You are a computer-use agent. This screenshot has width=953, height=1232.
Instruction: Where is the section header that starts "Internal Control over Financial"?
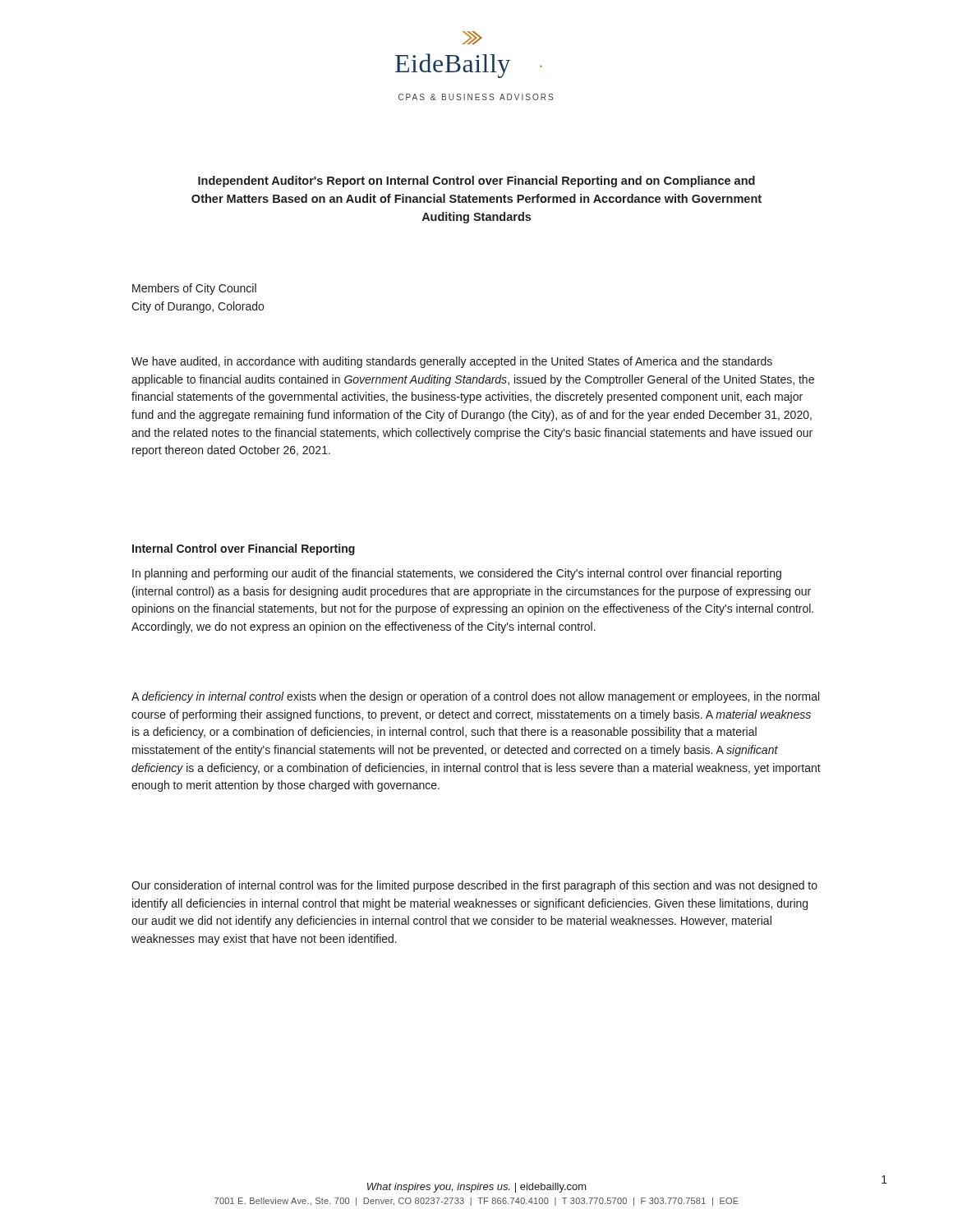[x=243, y=549]
